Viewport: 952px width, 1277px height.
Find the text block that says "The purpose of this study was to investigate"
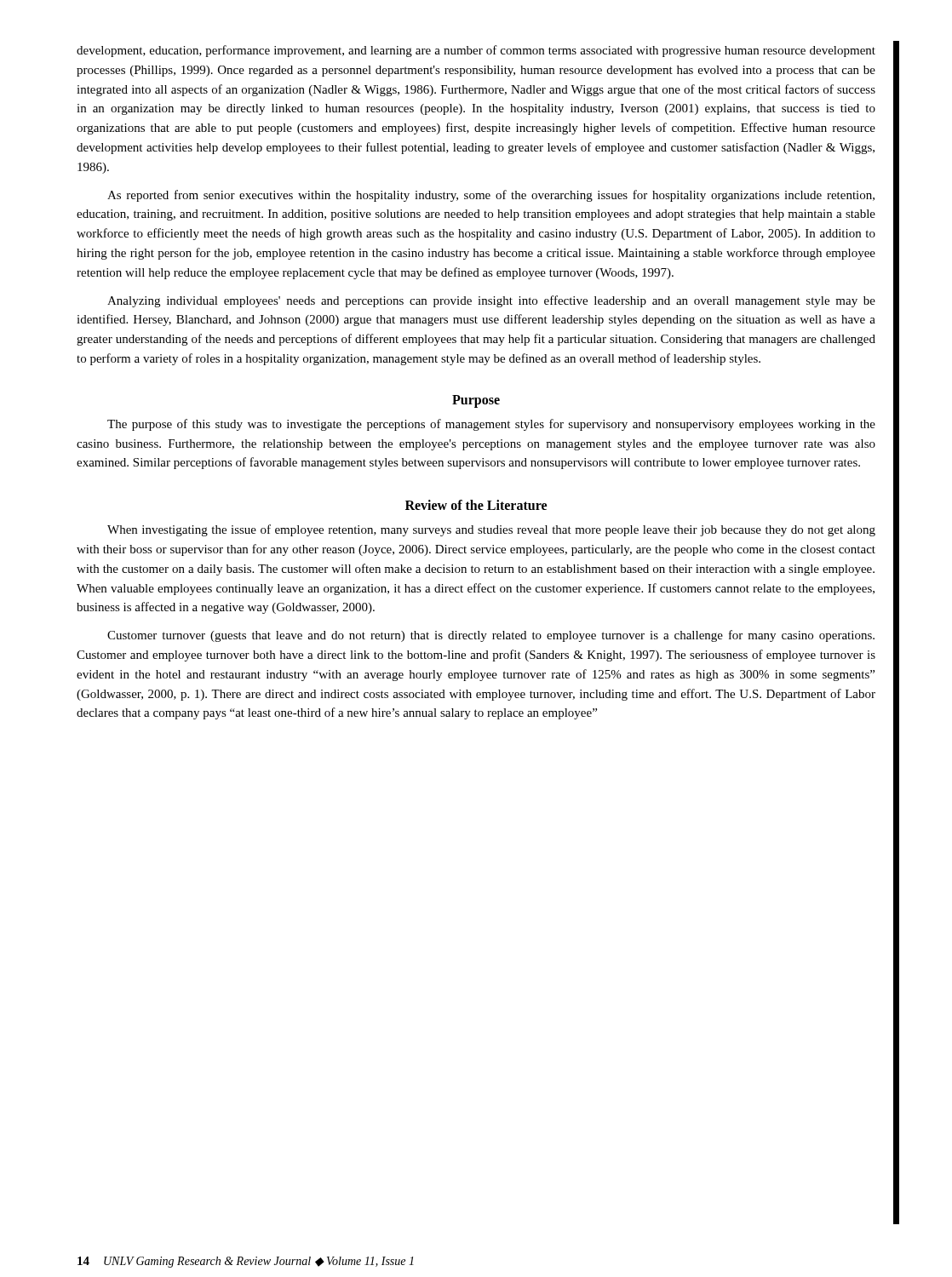(x=476, y=443)
